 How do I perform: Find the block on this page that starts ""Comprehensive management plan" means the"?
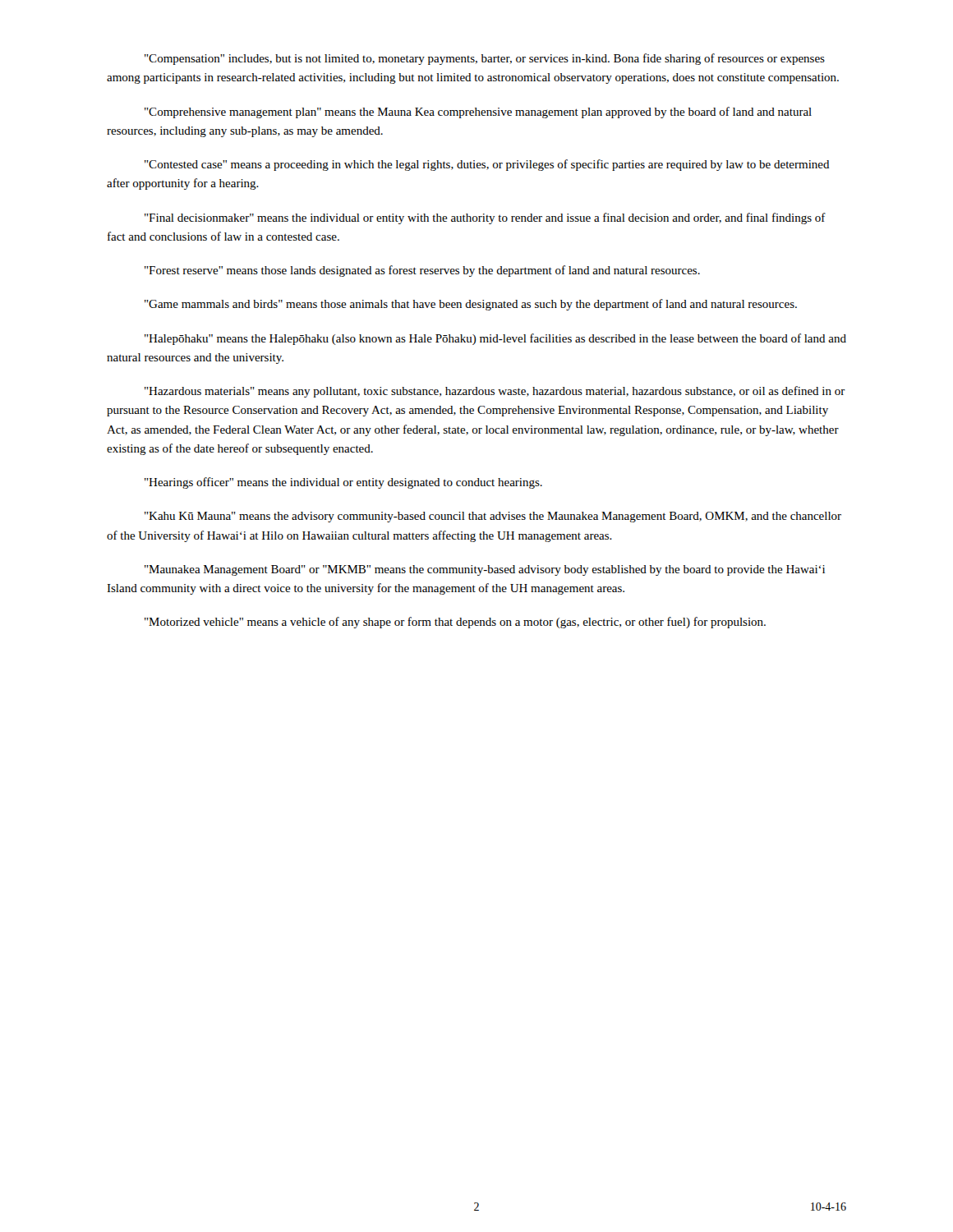click(476, 121)
